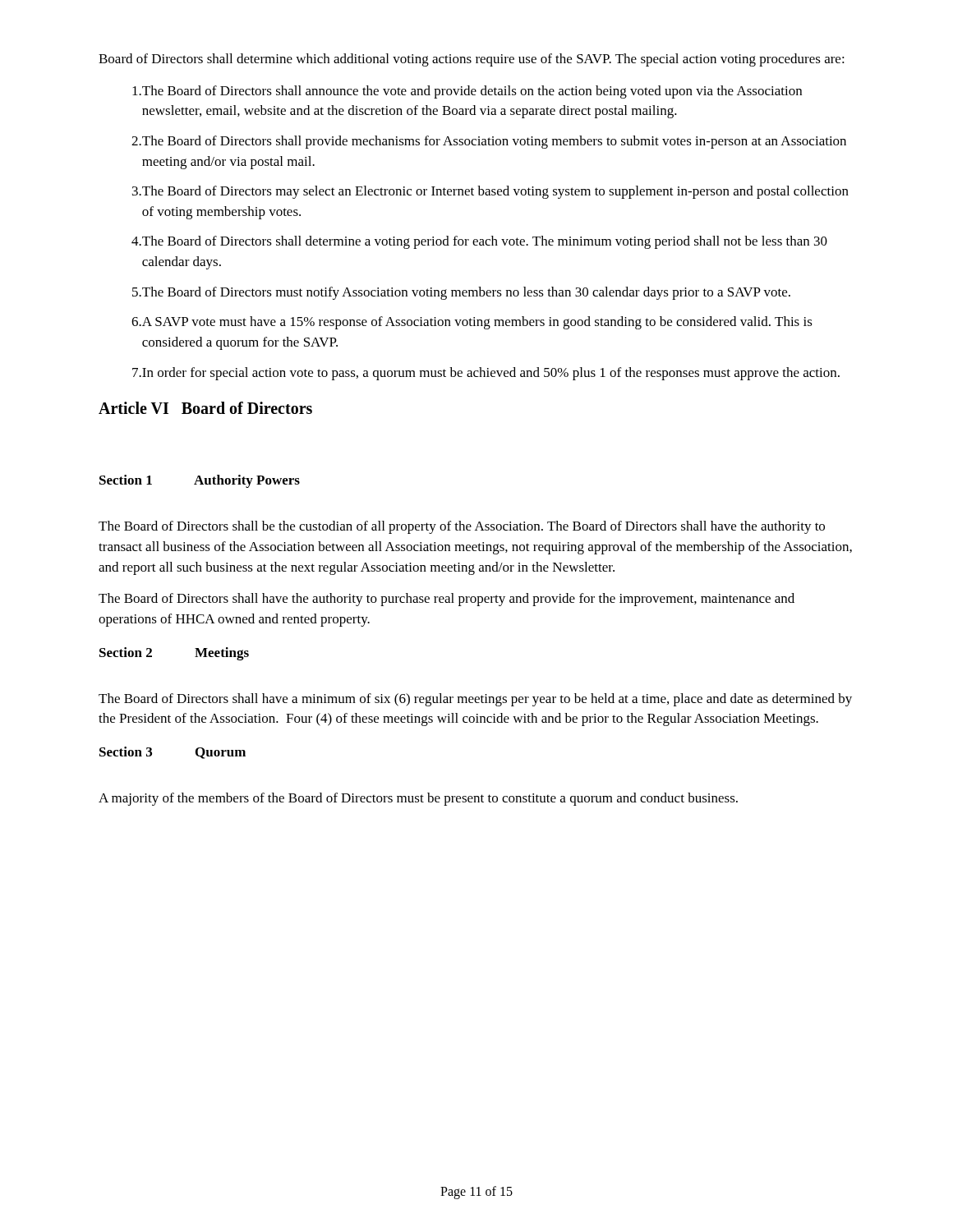Where does it say "Section 2 Meetings"?

[x=126, y=653]
